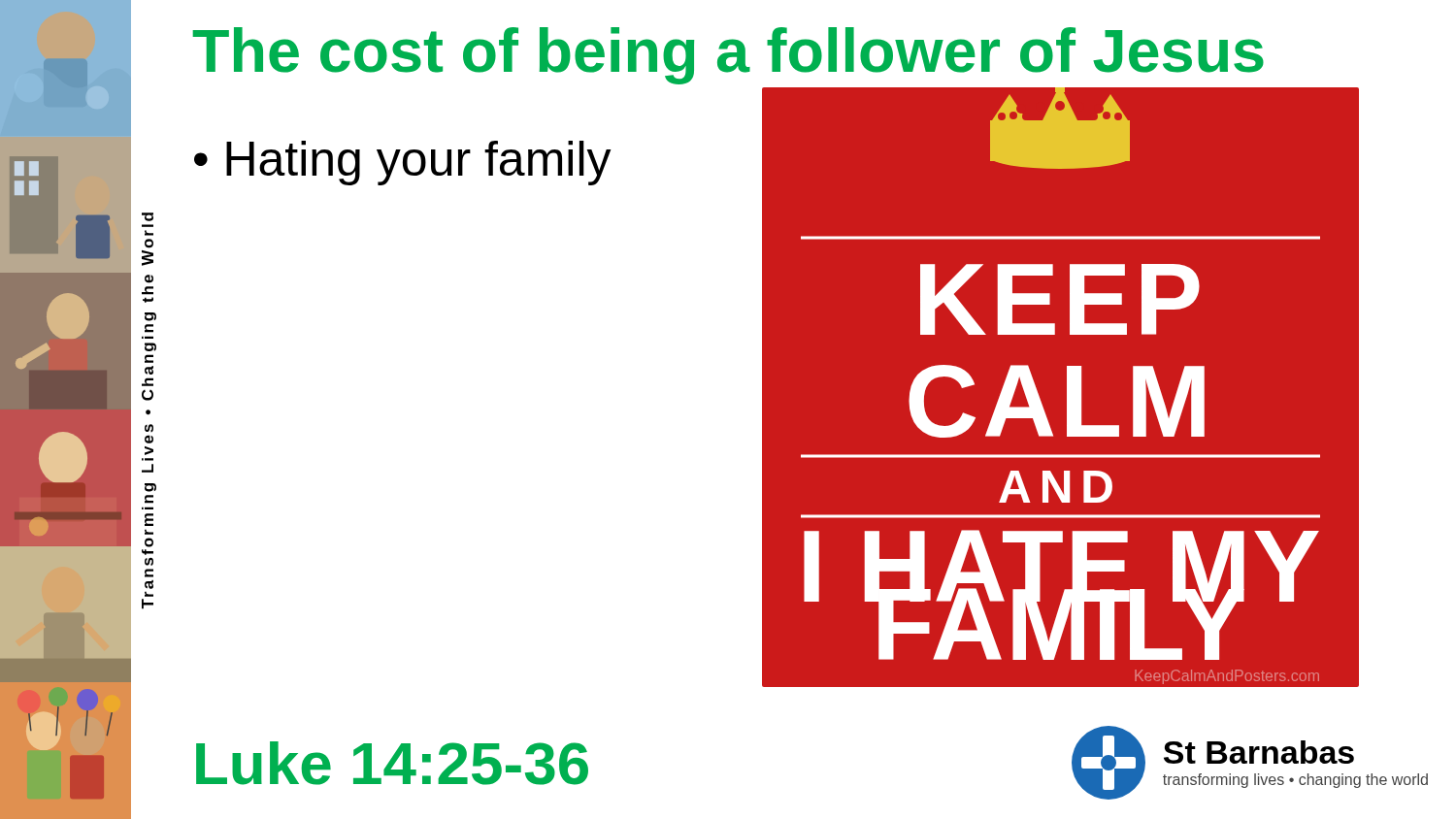Find the photo
Viewport: 1456px width, 819px height.
pos(82,410)
